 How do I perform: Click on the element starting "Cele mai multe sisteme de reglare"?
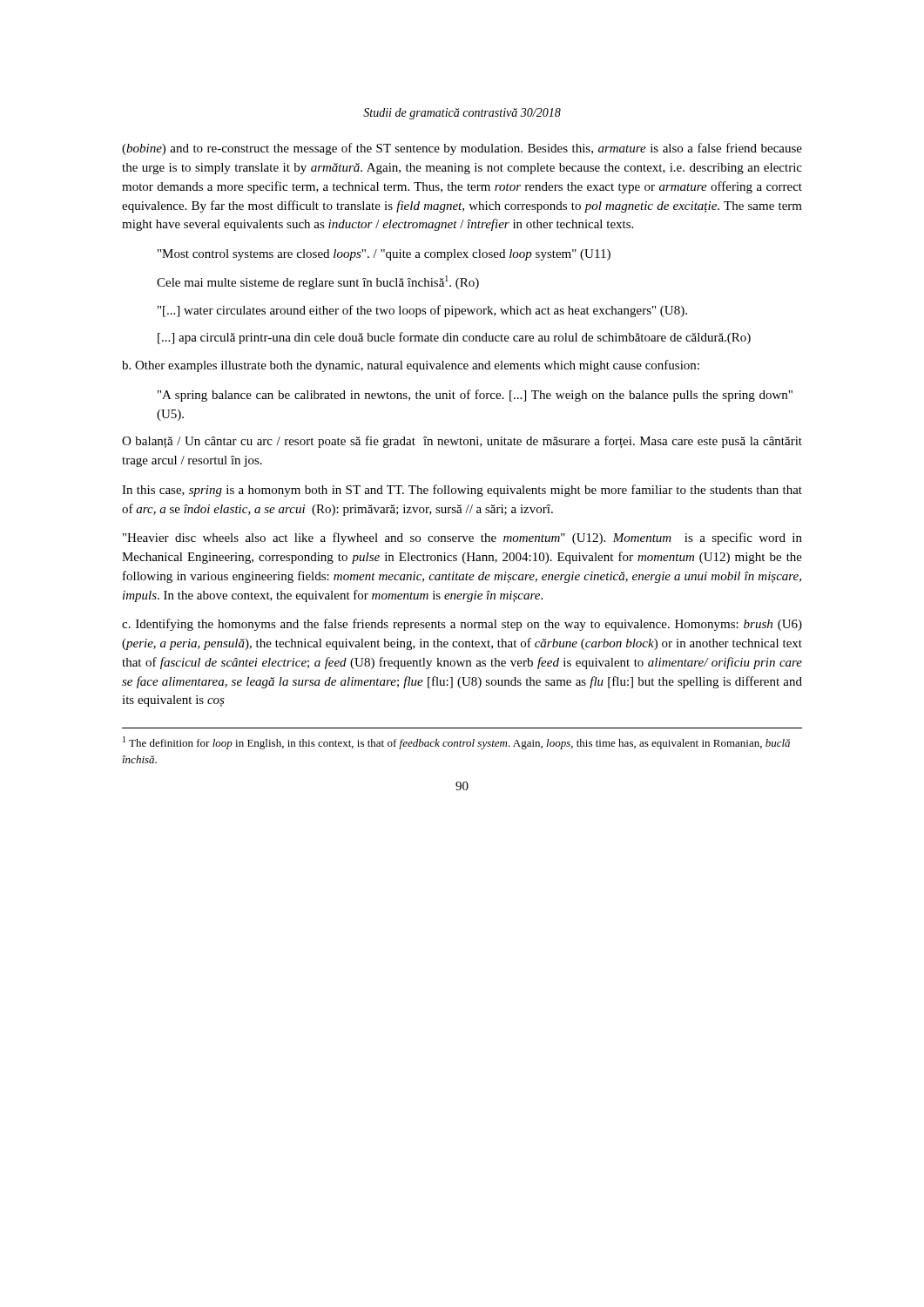[x=318, y=281]
